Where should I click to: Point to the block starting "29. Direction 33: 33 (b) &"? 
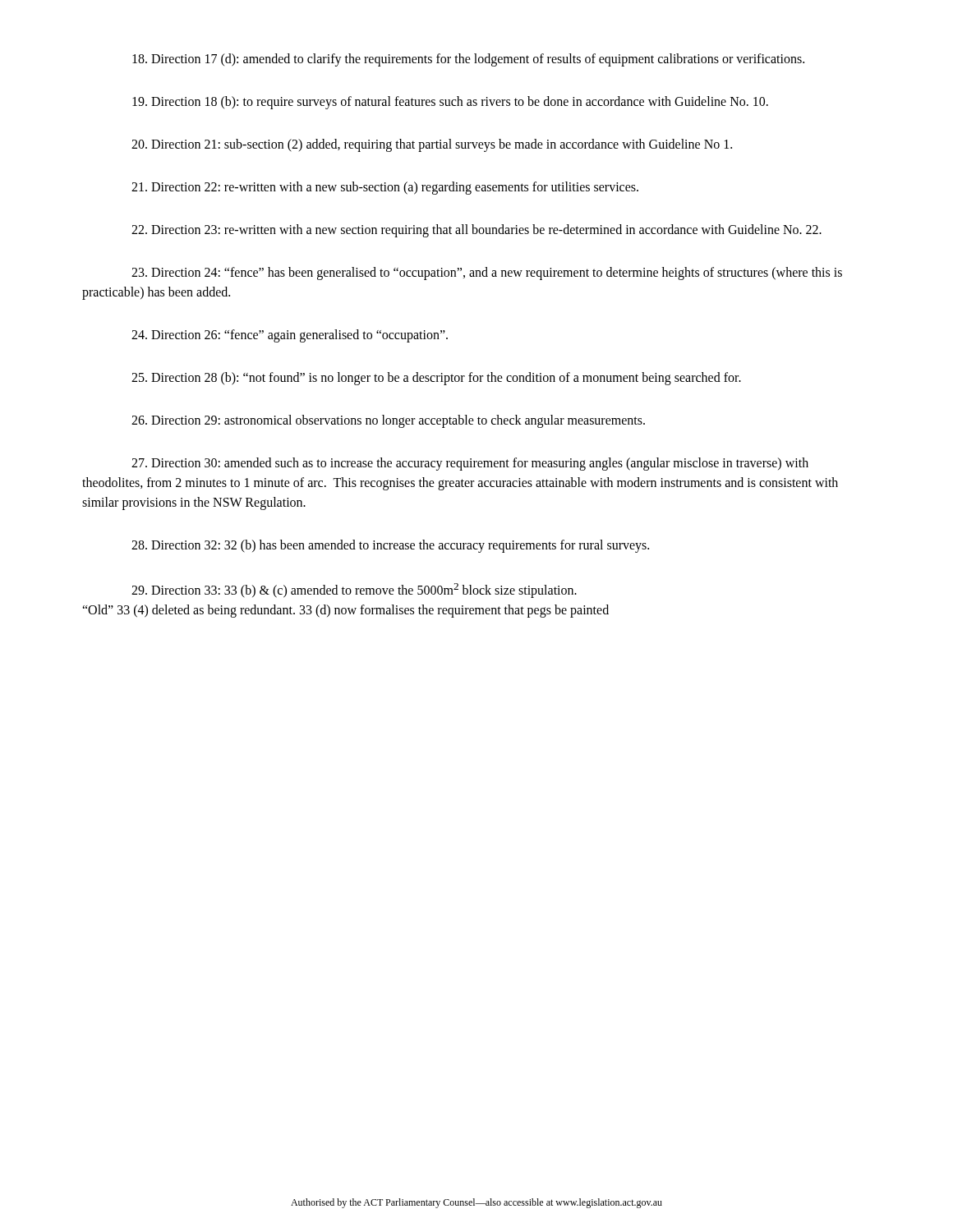(346, 599)
